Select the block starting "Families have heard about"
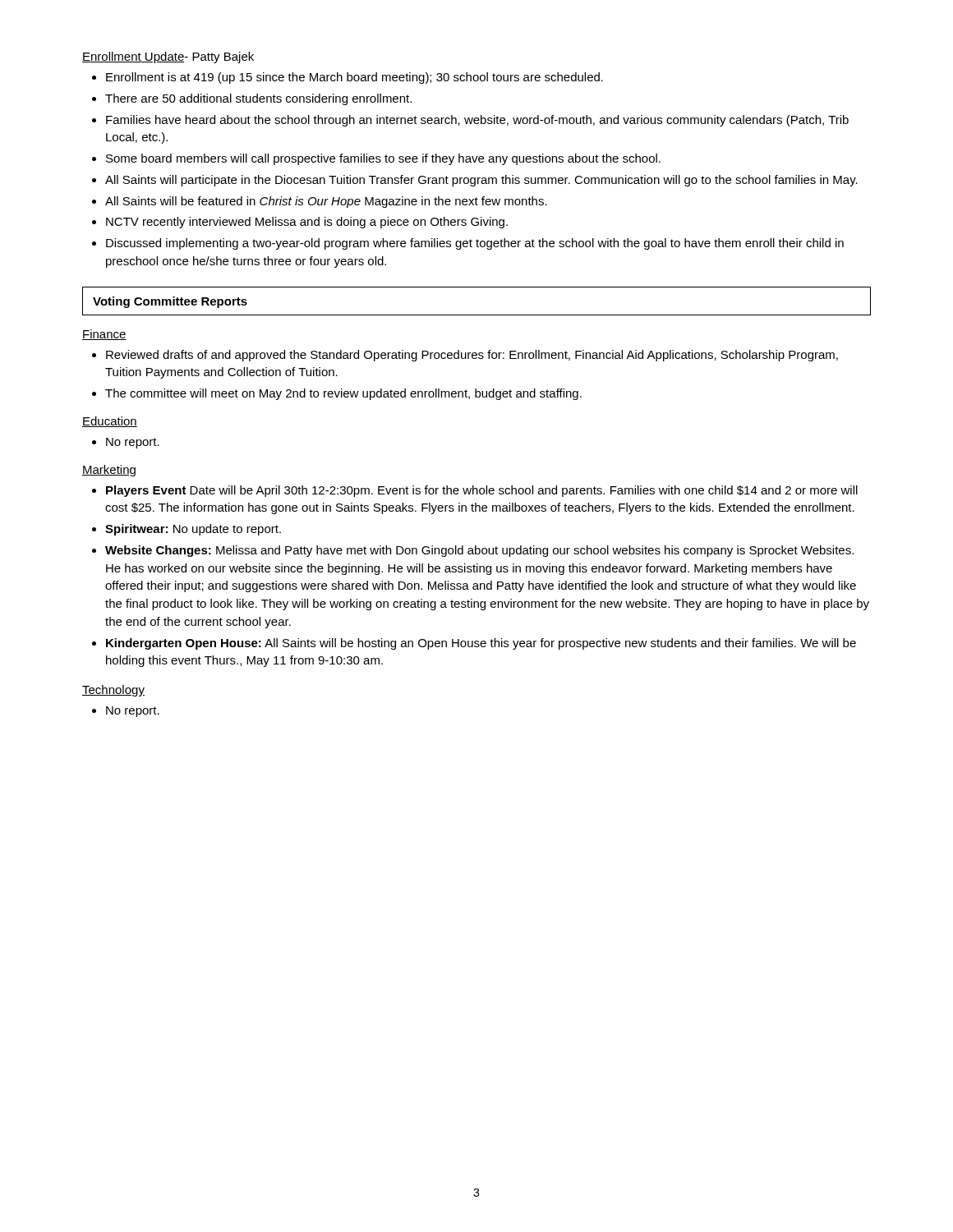953x1232 pixels. tap(476, 128)
